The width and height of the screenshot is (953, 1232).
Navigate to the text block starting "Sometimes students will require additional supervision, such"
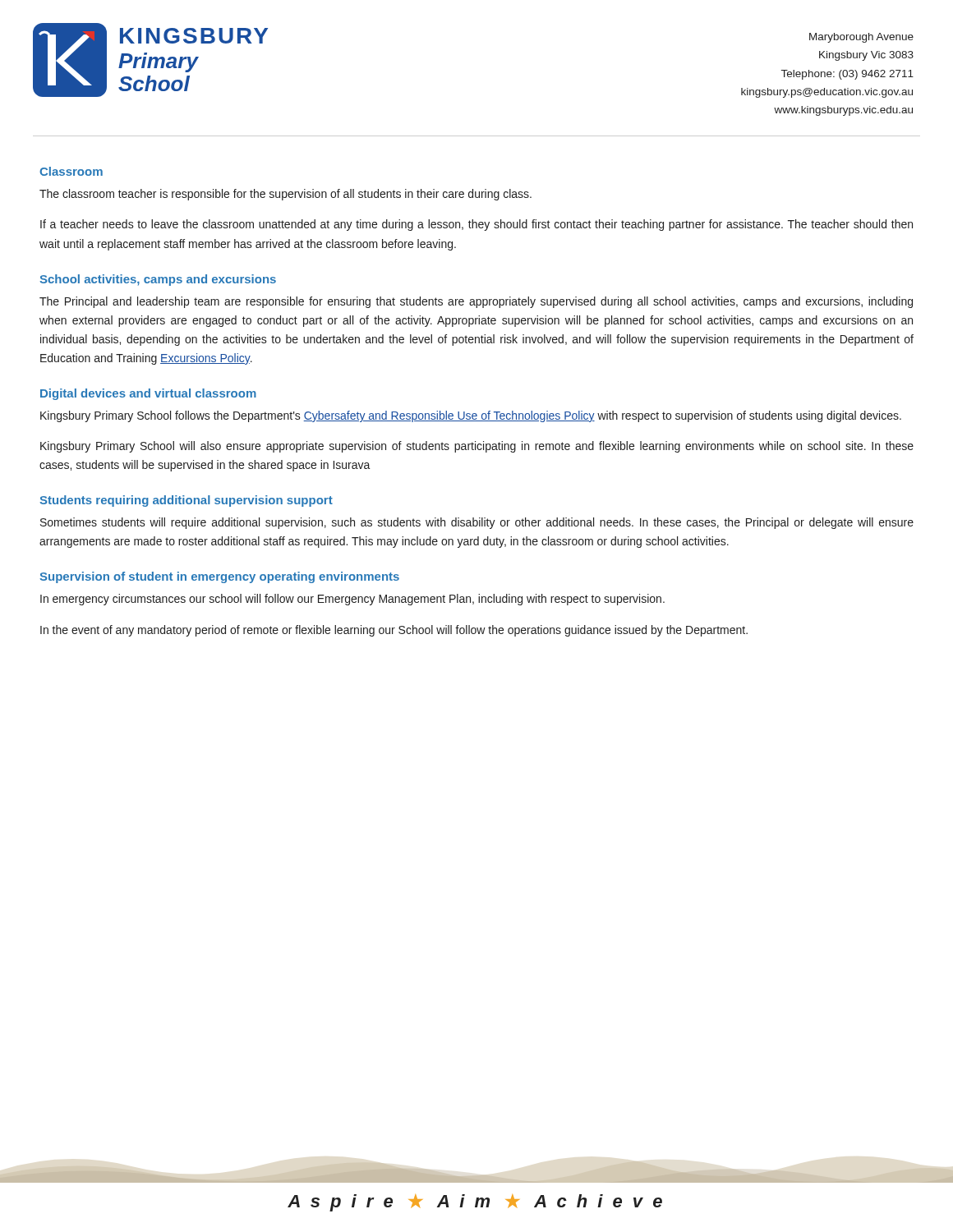point(476,532)
